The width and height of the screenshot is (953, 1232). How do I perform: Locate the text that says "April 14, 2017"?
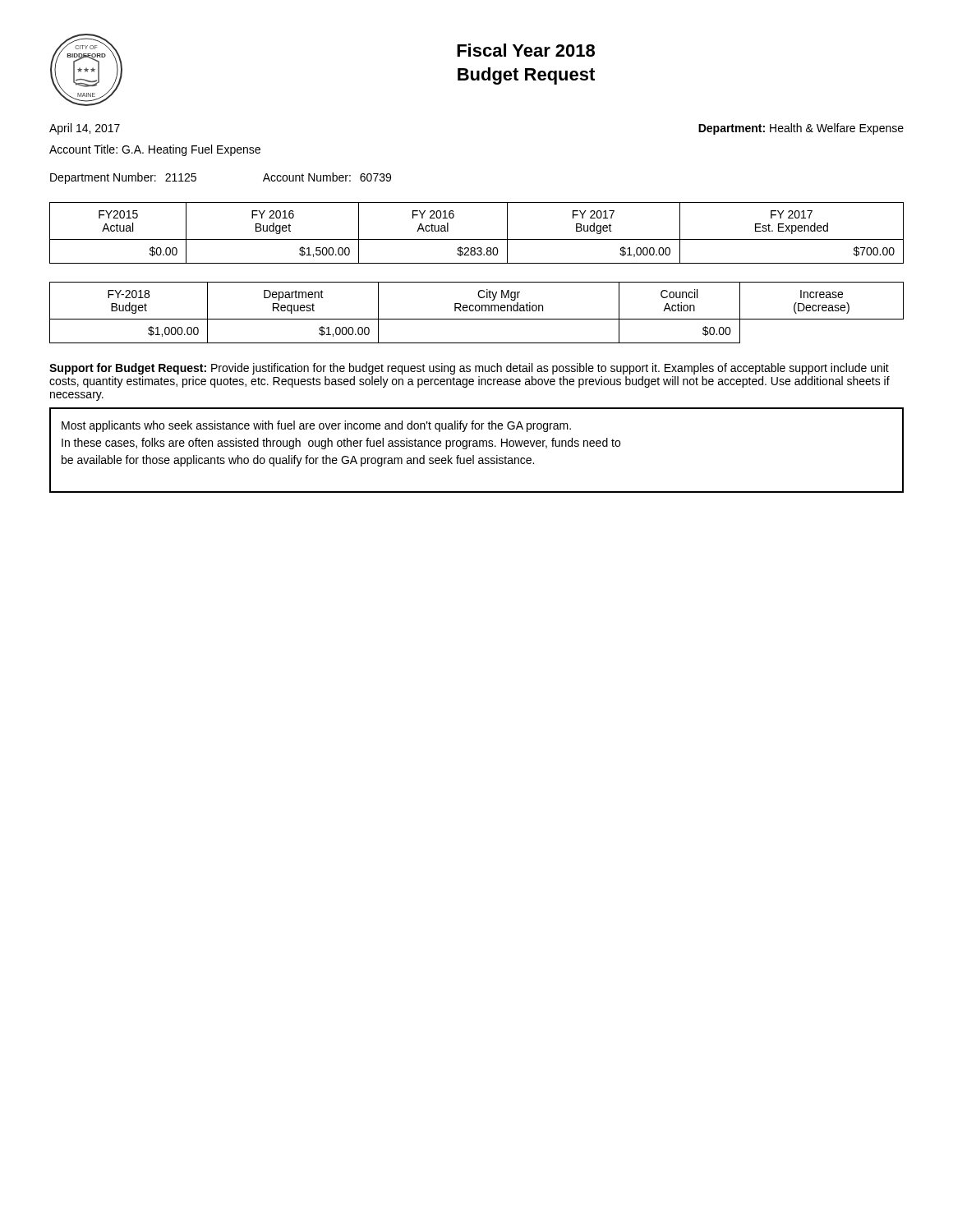(x=85, y=128)
